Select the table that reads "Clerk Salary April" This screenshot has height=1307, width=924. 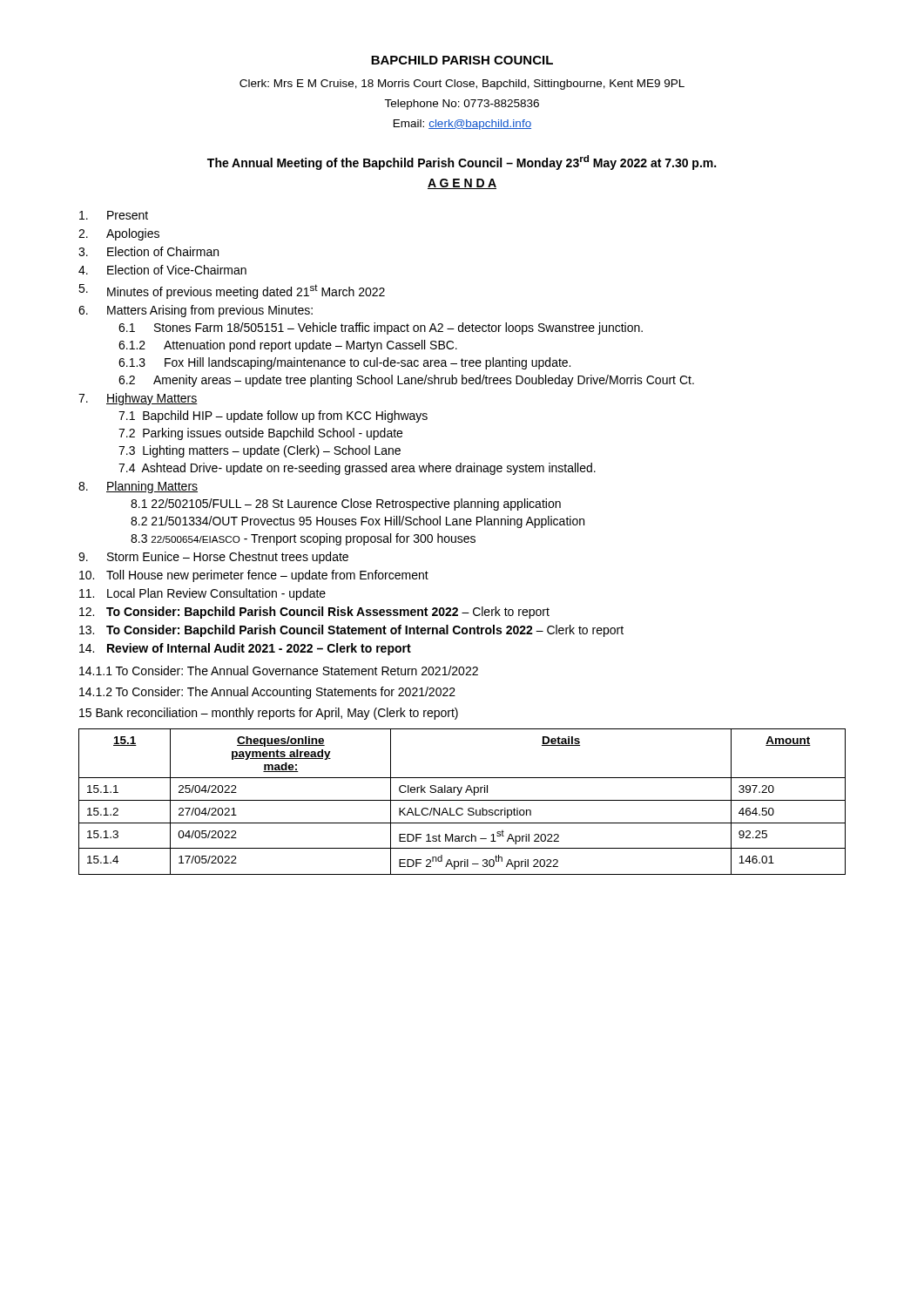click(462, 801)
